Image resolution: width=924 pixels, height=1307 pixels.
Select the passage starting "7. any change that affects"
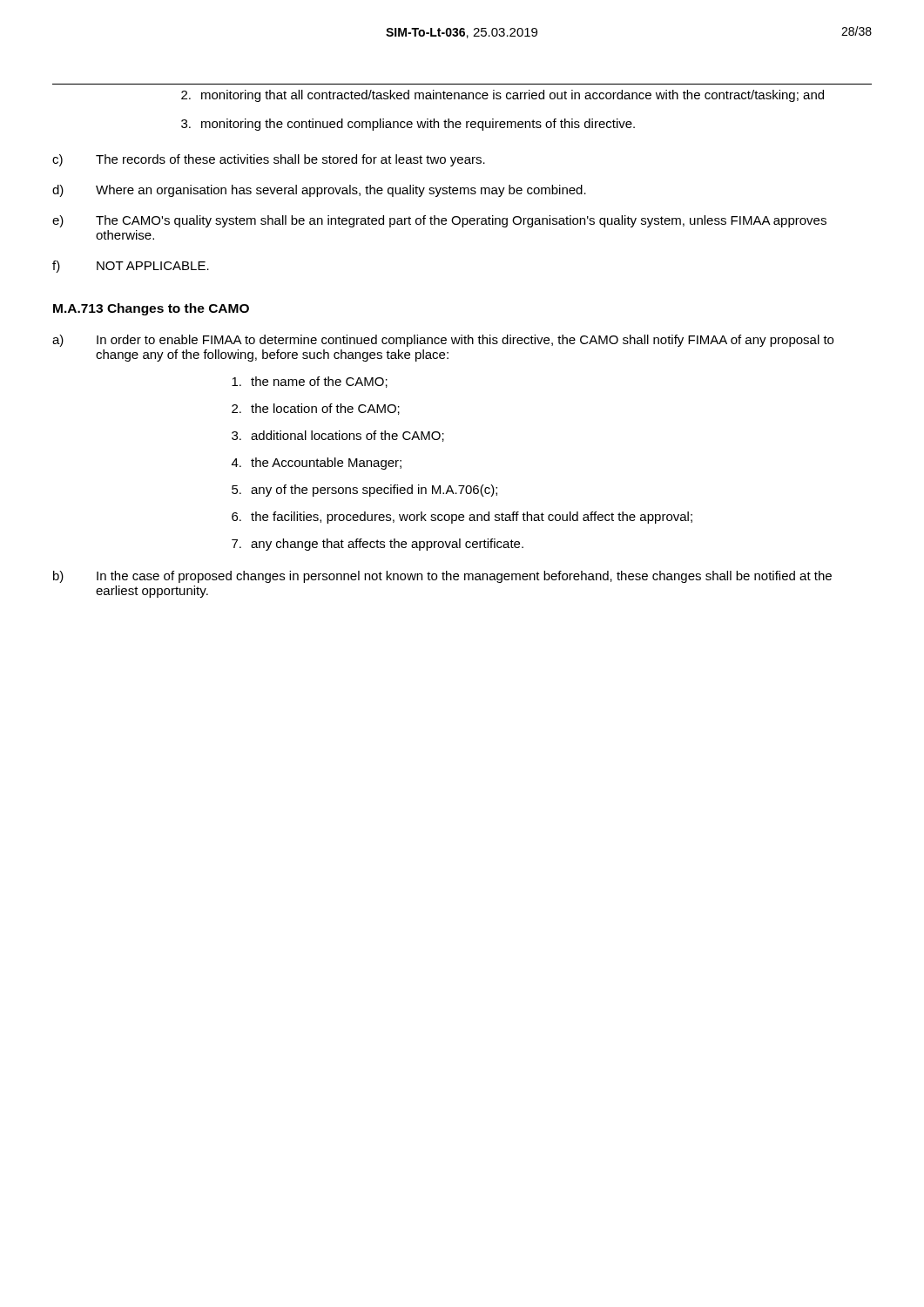click(x=367, y=543)
